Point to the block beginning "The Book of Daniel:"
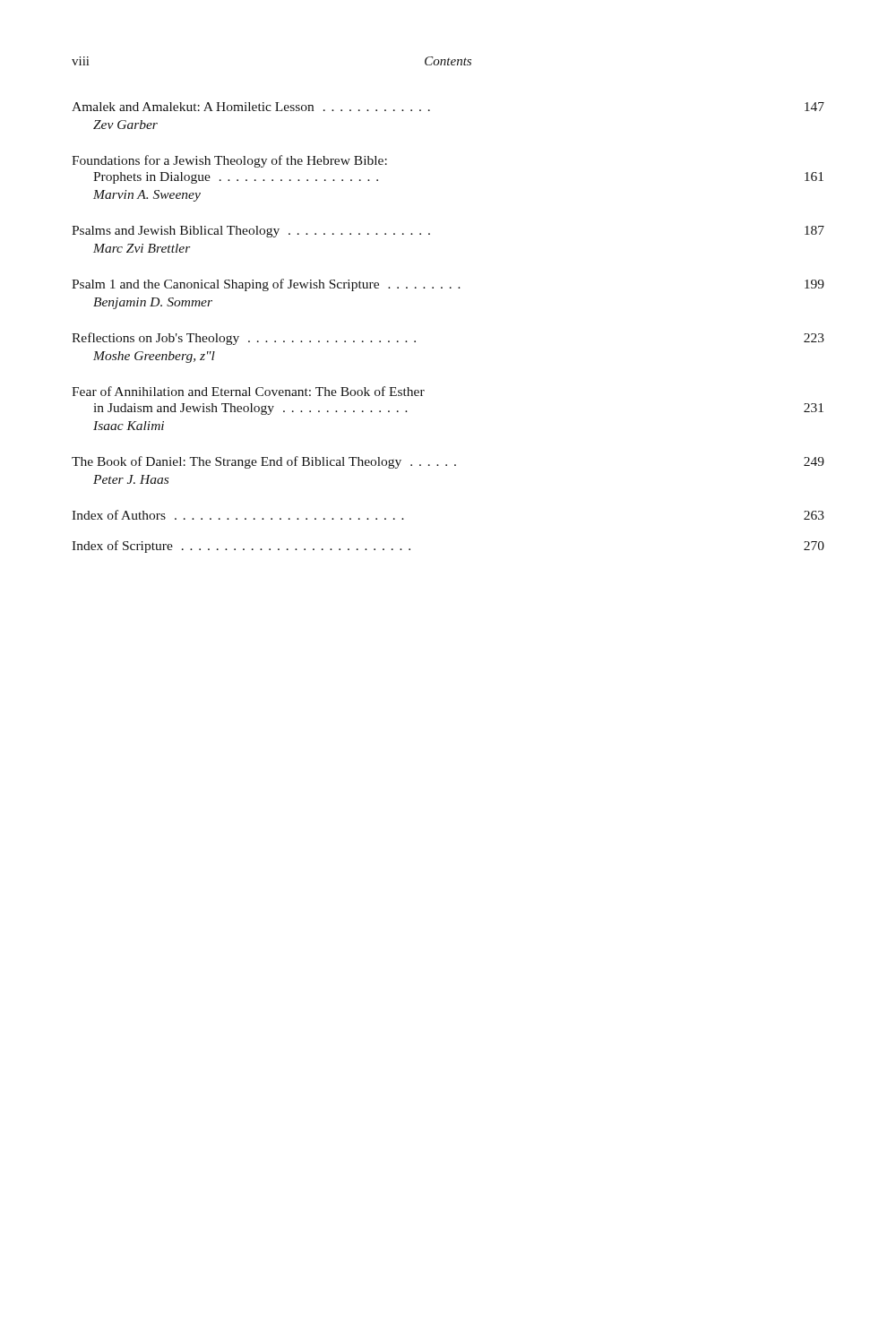This screenshot has height=1344, width=896. pyautogui.click(x=448, y=470)
